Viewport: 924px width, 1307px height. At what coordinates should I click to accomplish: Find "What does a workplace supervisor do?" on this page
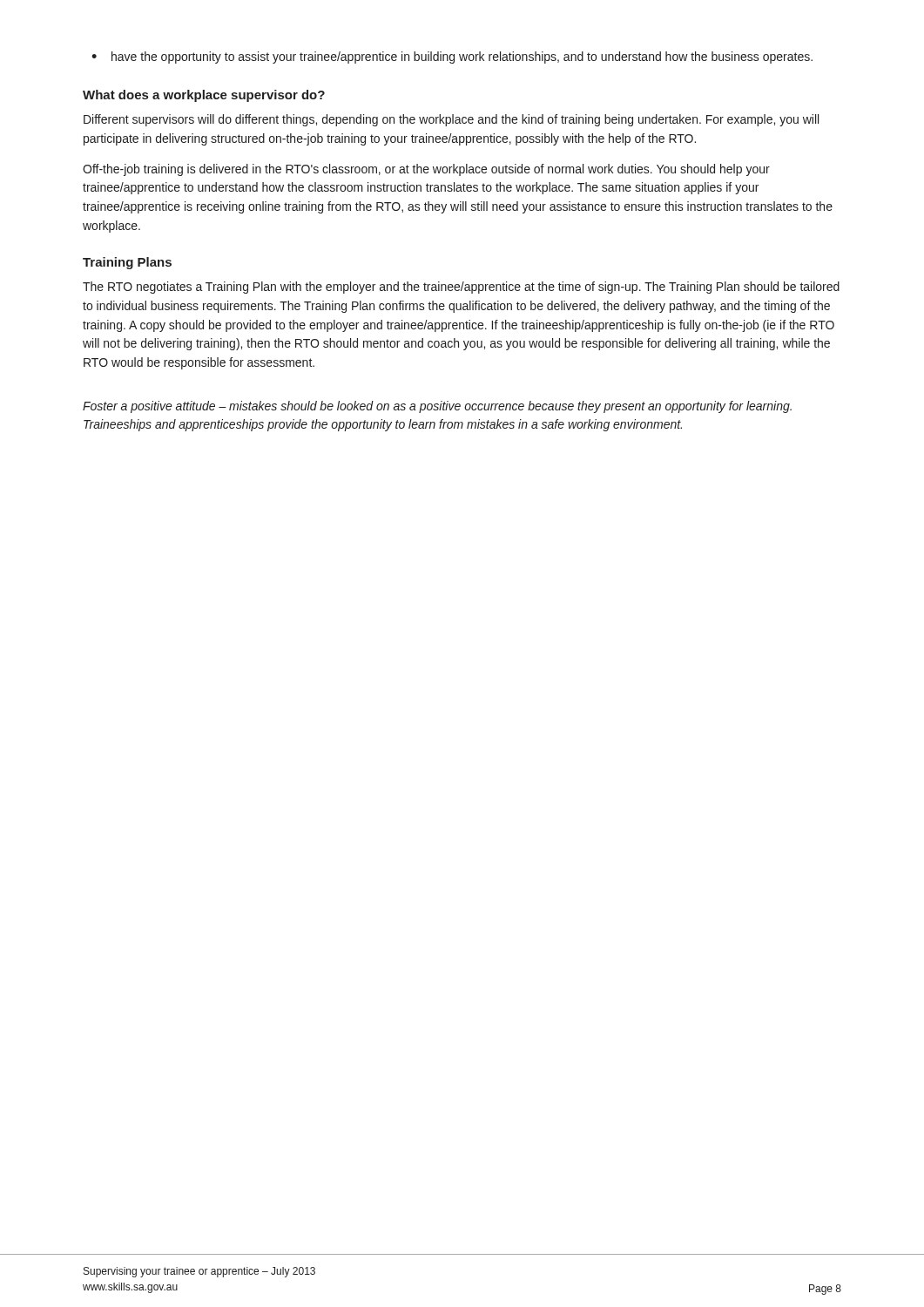204,95
